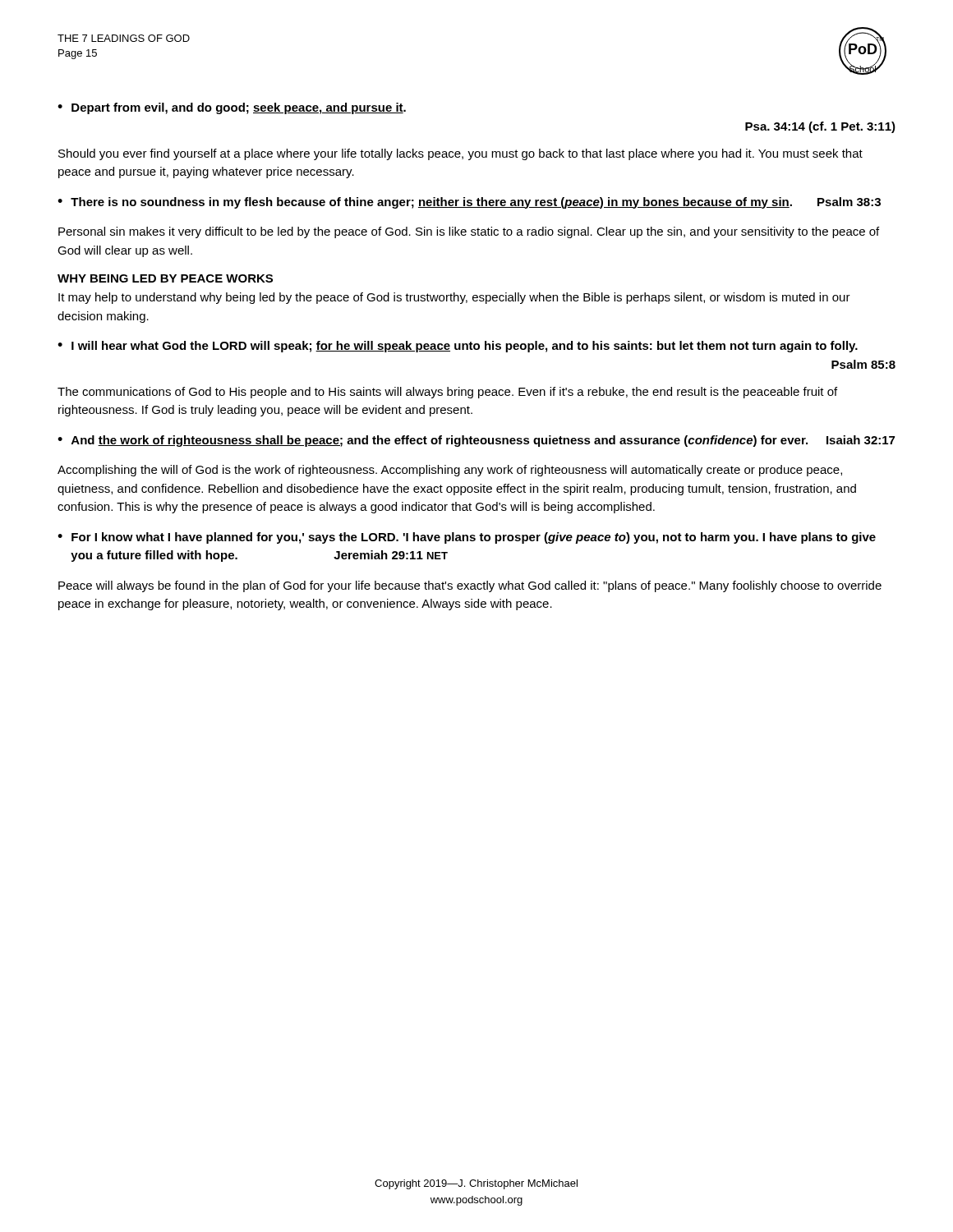The image size is (953, 1232).
Task: Locate the text block starting "The communications of God to His"
Action: (447, 400)
